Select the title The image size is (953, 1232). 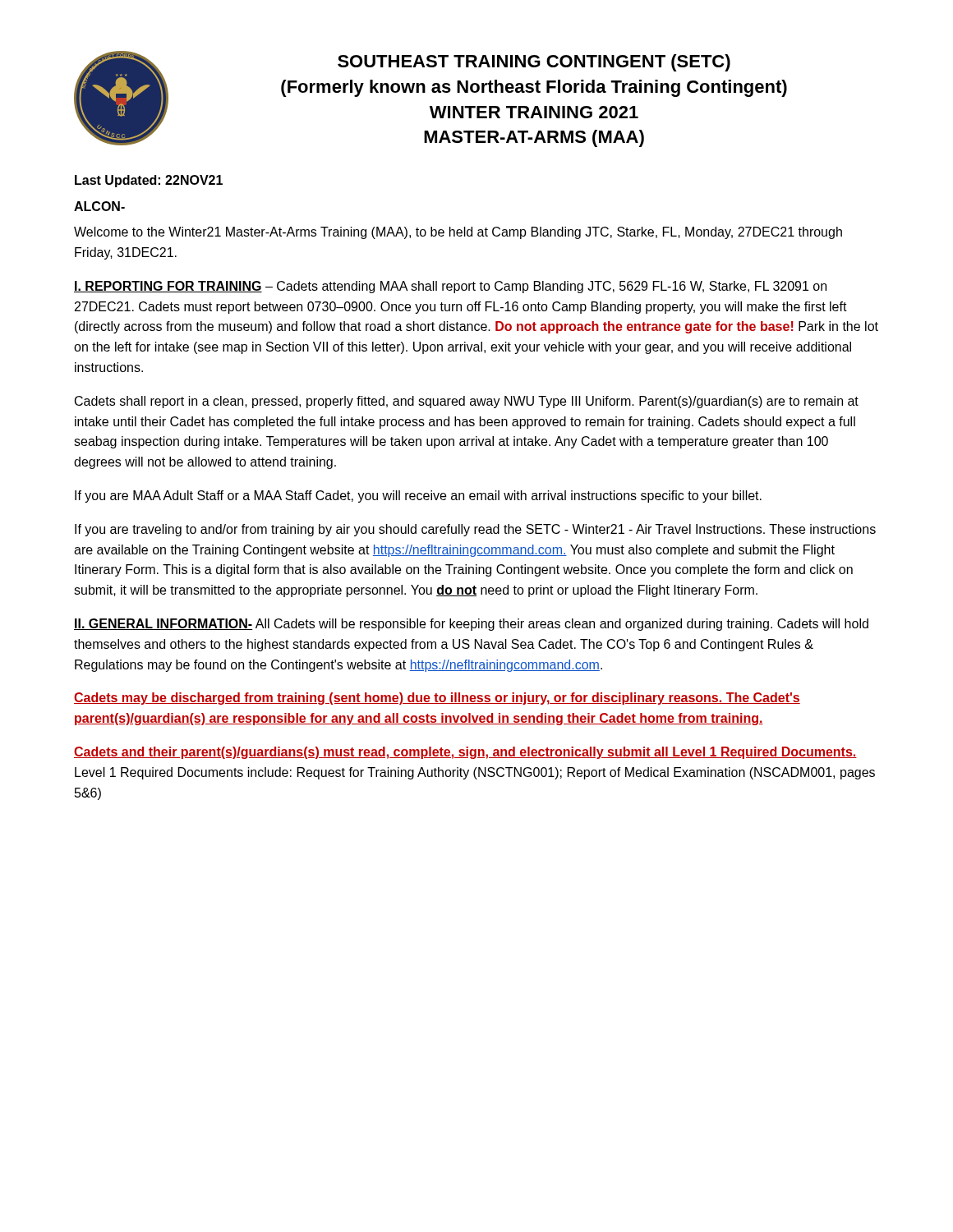[x=534, y=100]
